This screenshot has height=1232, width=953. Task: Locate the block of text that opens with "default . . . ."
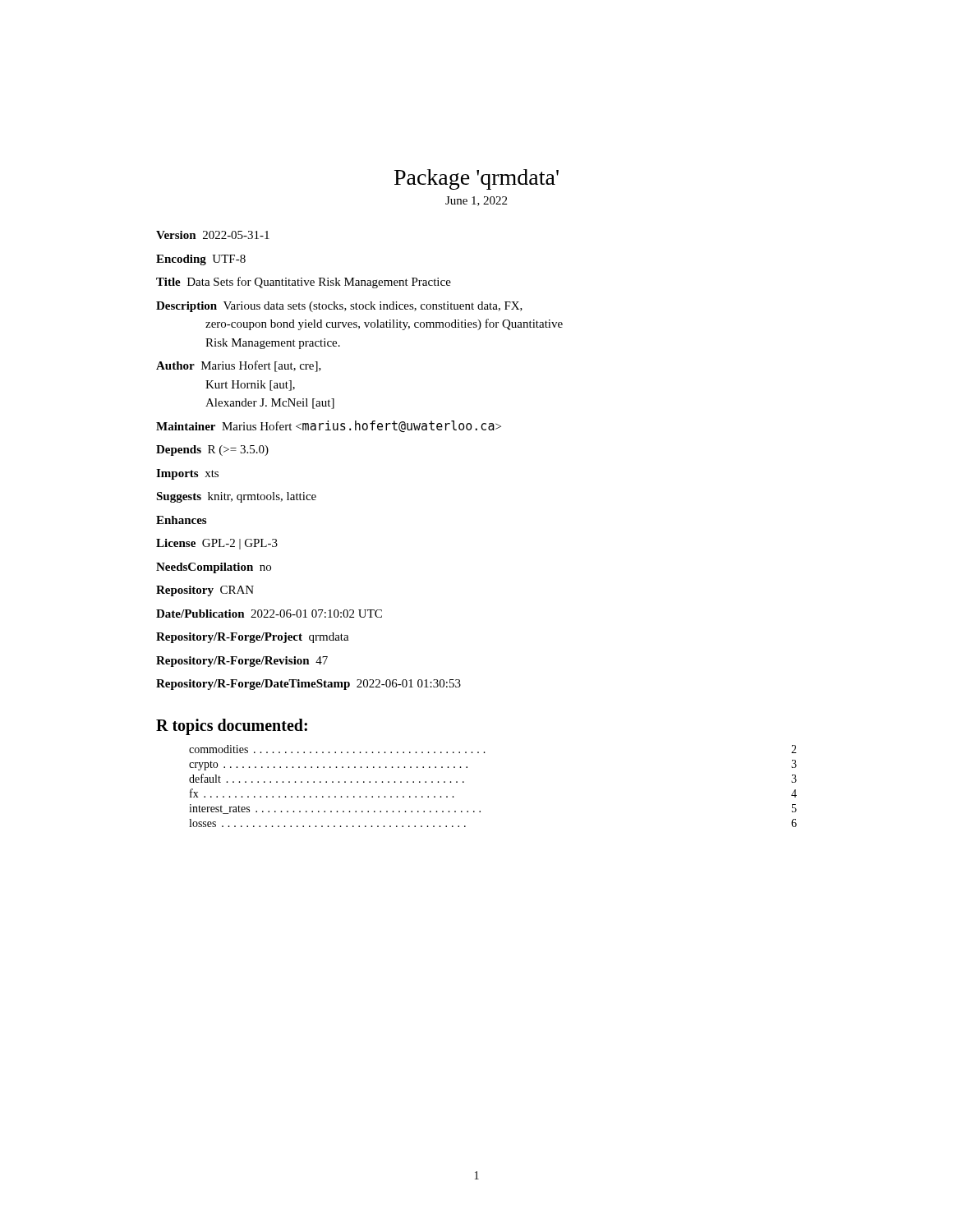(x=209, y=777)
